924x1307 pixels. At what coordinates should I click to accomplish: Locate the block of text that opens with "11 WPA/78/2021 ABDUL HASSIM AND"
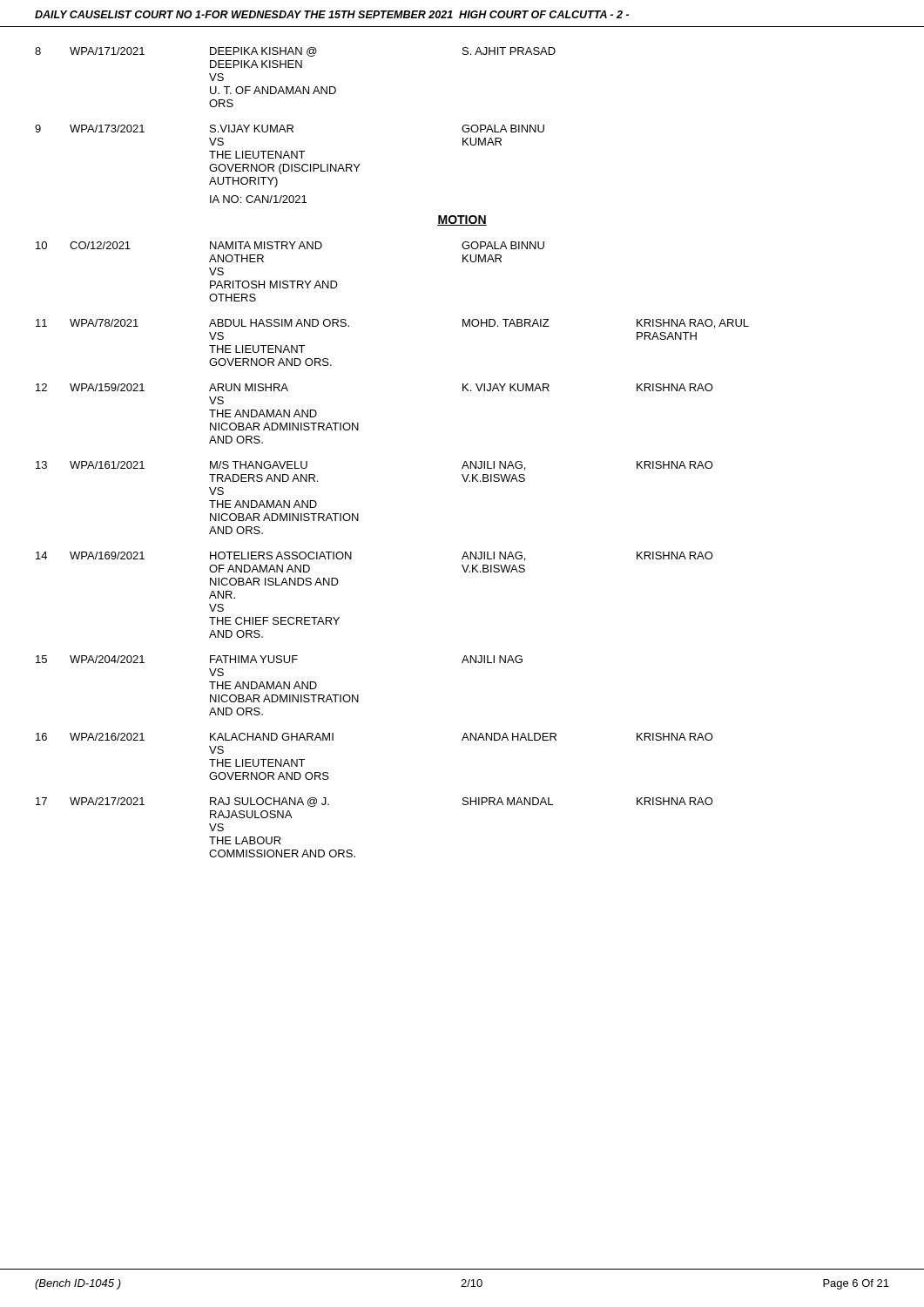tap(107, 323)
